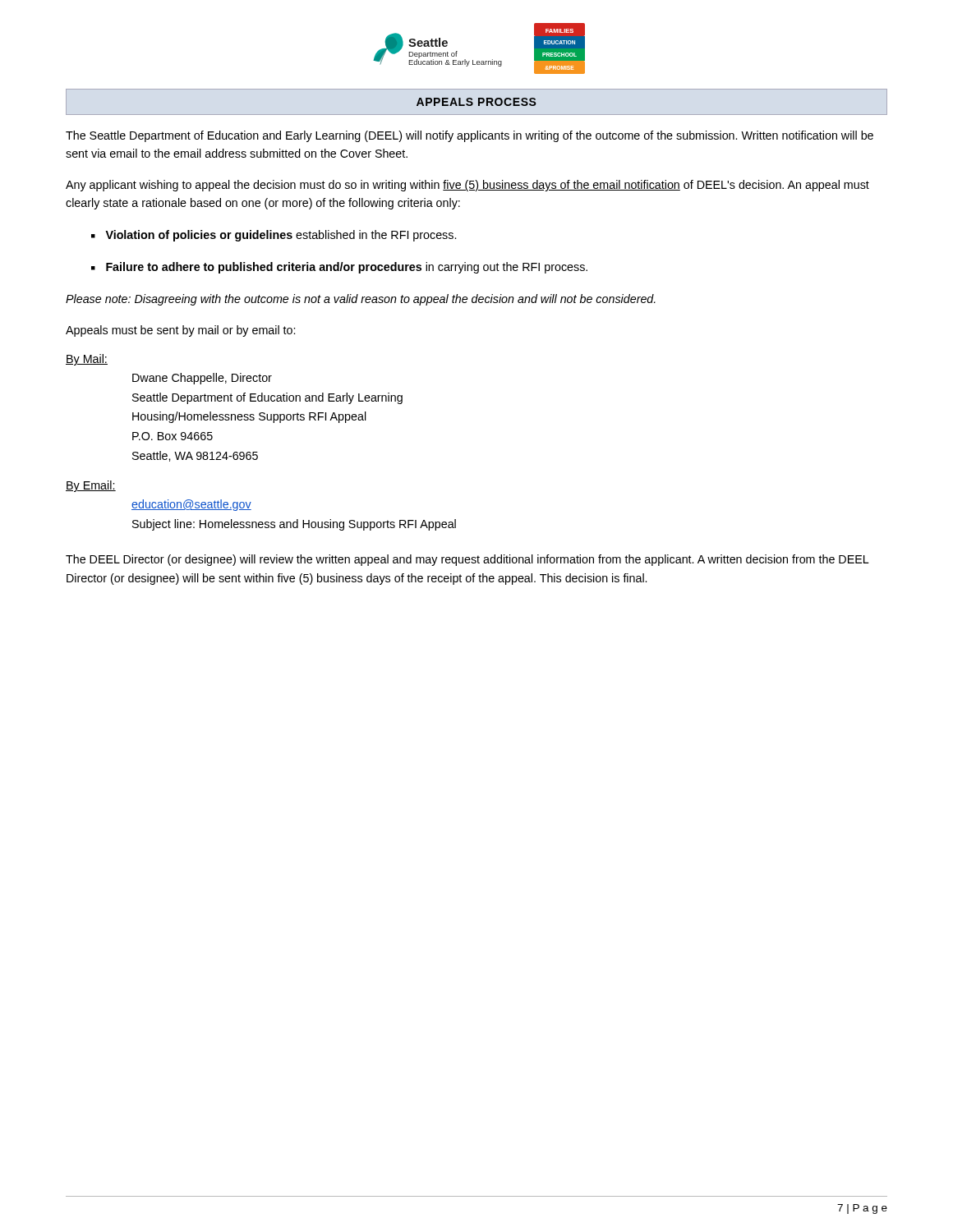Click the passage that begins "education@seattle.gov Subject line: Homelessness and Housing Supports RFI"
The height and width of the screenshot is (1232, 953).
(x=294, y=514)
